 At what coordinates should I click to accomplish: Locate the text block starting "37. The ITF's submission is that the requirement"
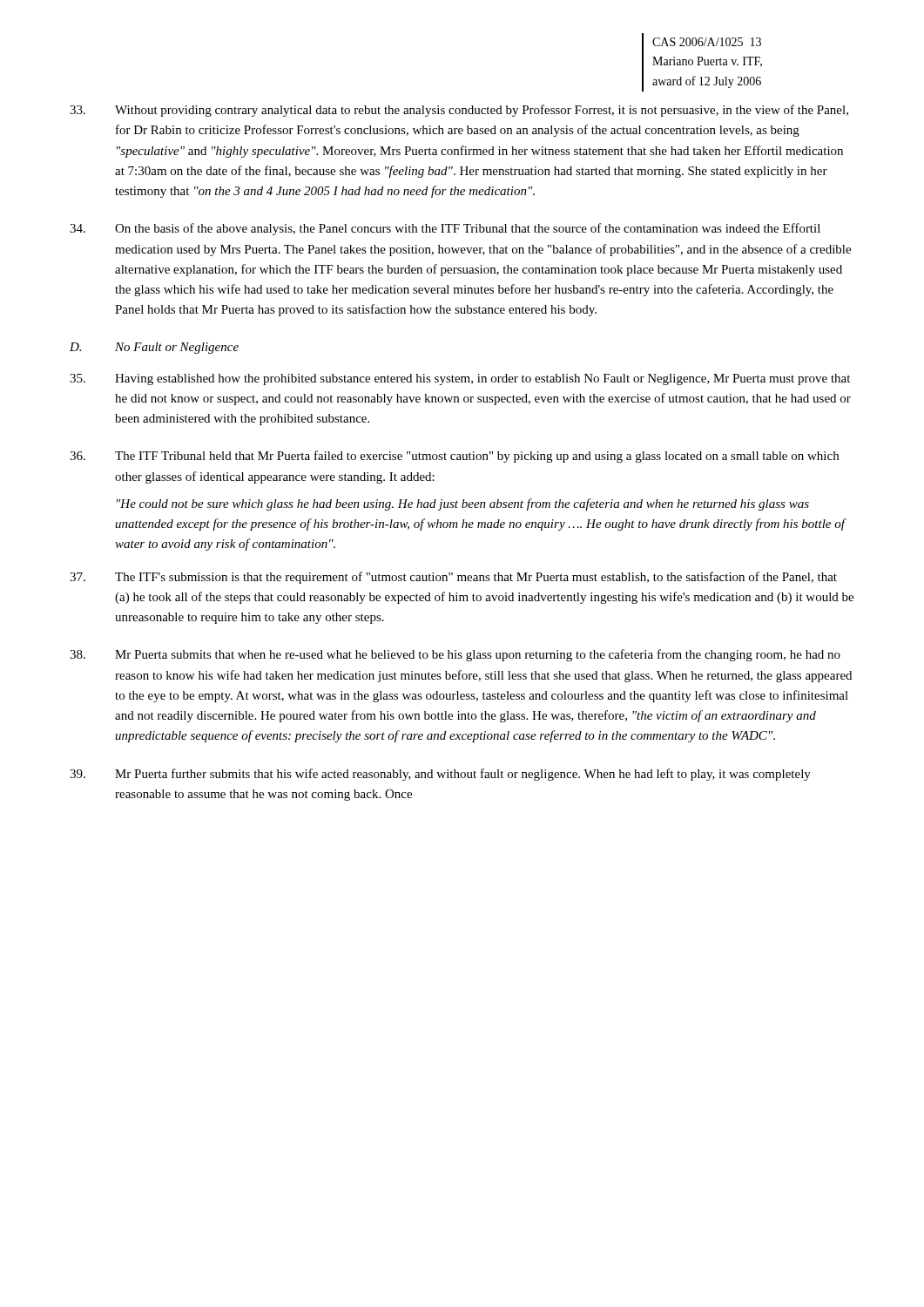point(462,597)
